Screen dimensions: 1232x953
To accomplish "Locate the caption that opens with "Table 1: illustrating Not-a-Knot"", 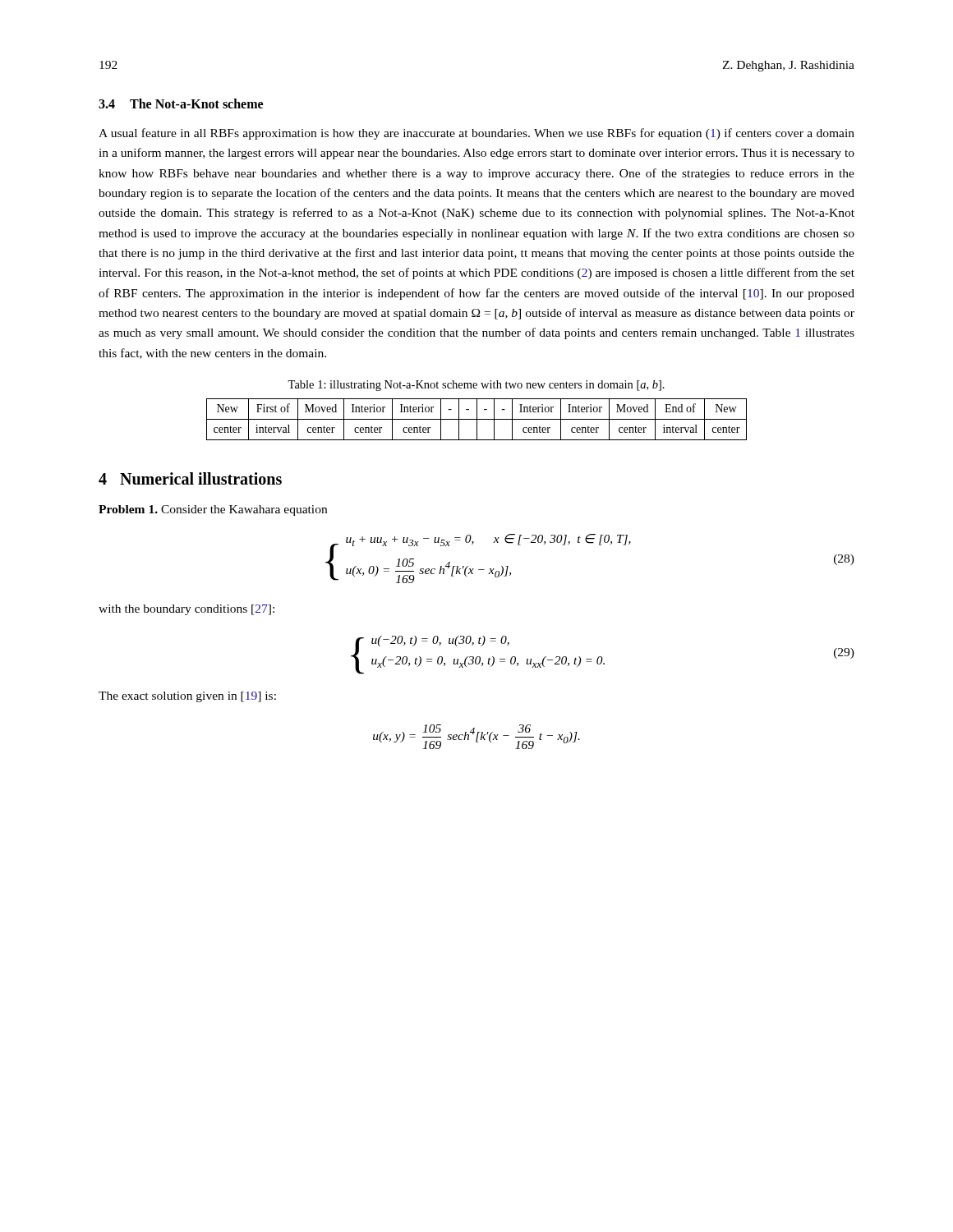I will [x=476, y=384].
